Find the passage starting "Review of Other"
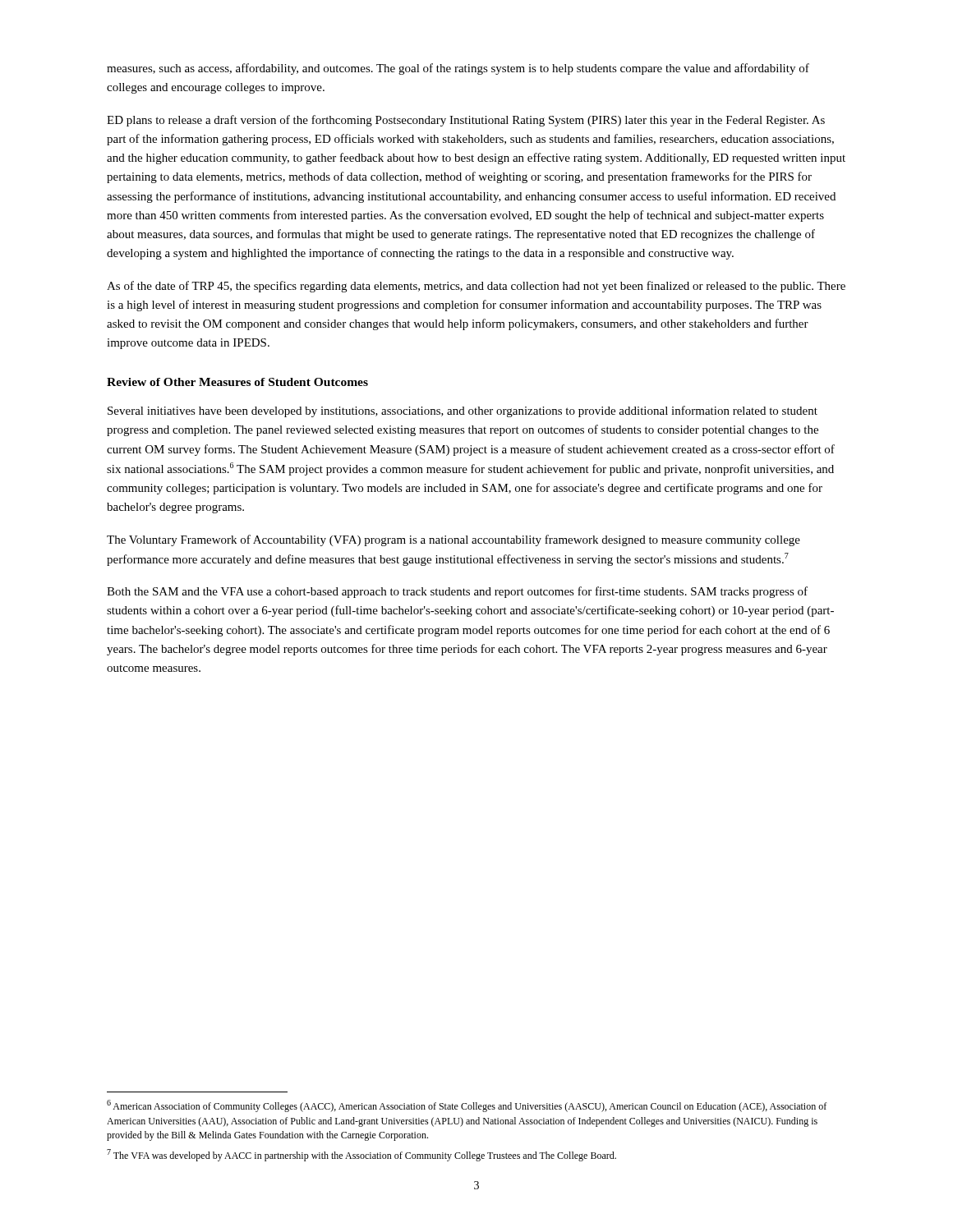 [x=237, y=381]
